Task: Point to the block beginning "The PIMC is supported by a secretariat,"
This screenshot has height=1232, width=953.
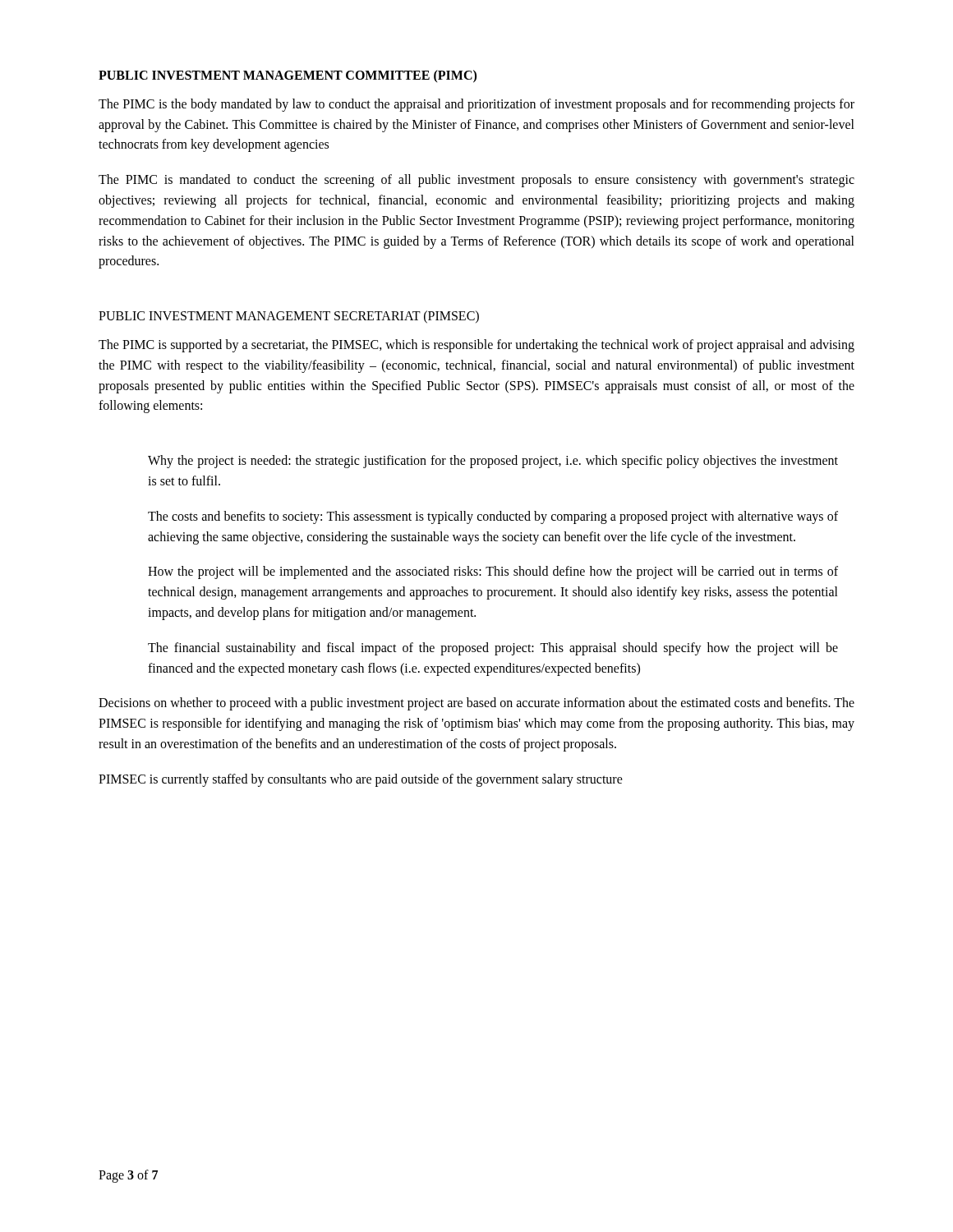Action: click(x=476, y=376)
